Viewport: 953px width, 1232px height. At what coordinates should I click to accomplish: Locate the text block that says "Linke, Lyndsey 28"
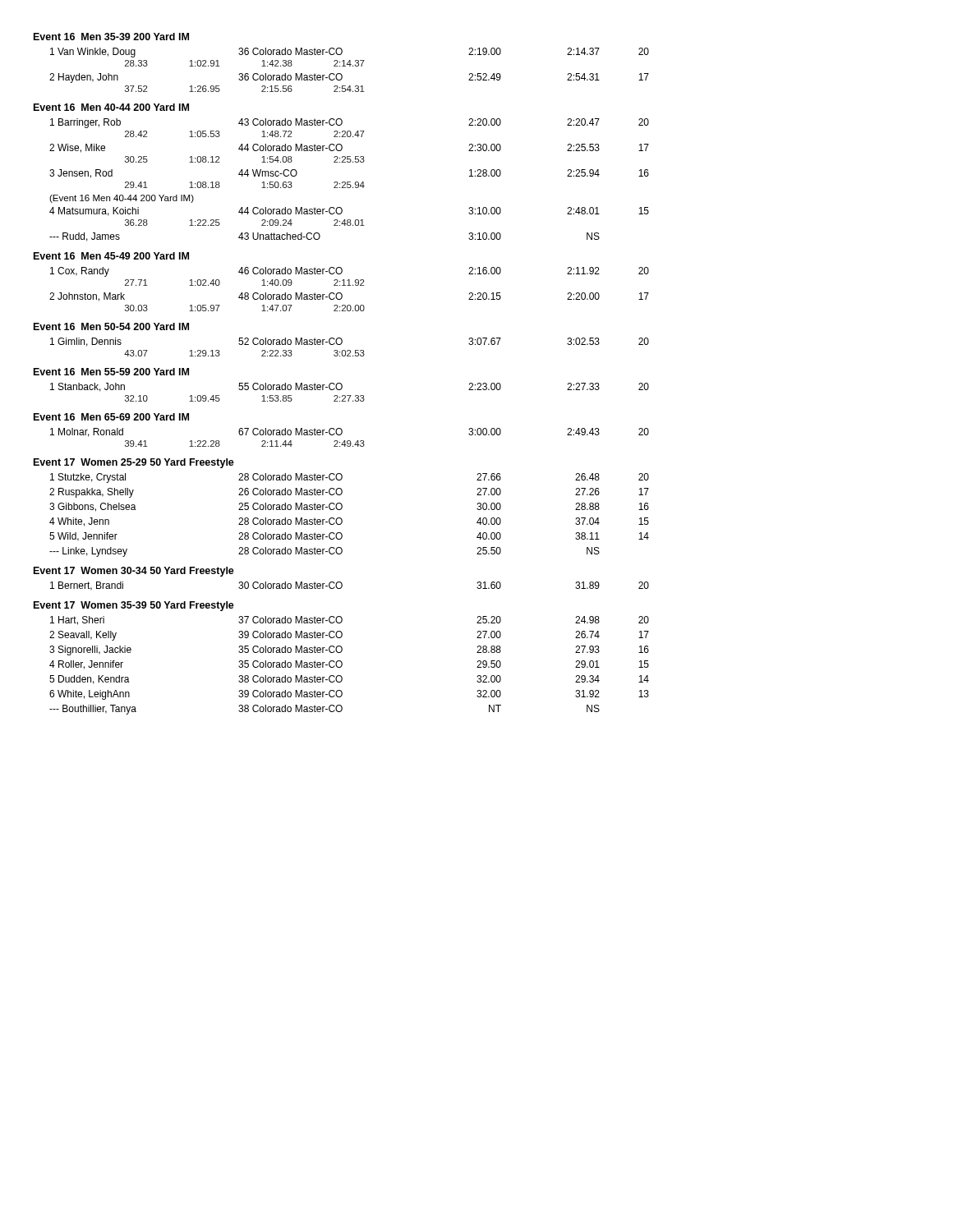pyautogui.click(x=476, y=551)
